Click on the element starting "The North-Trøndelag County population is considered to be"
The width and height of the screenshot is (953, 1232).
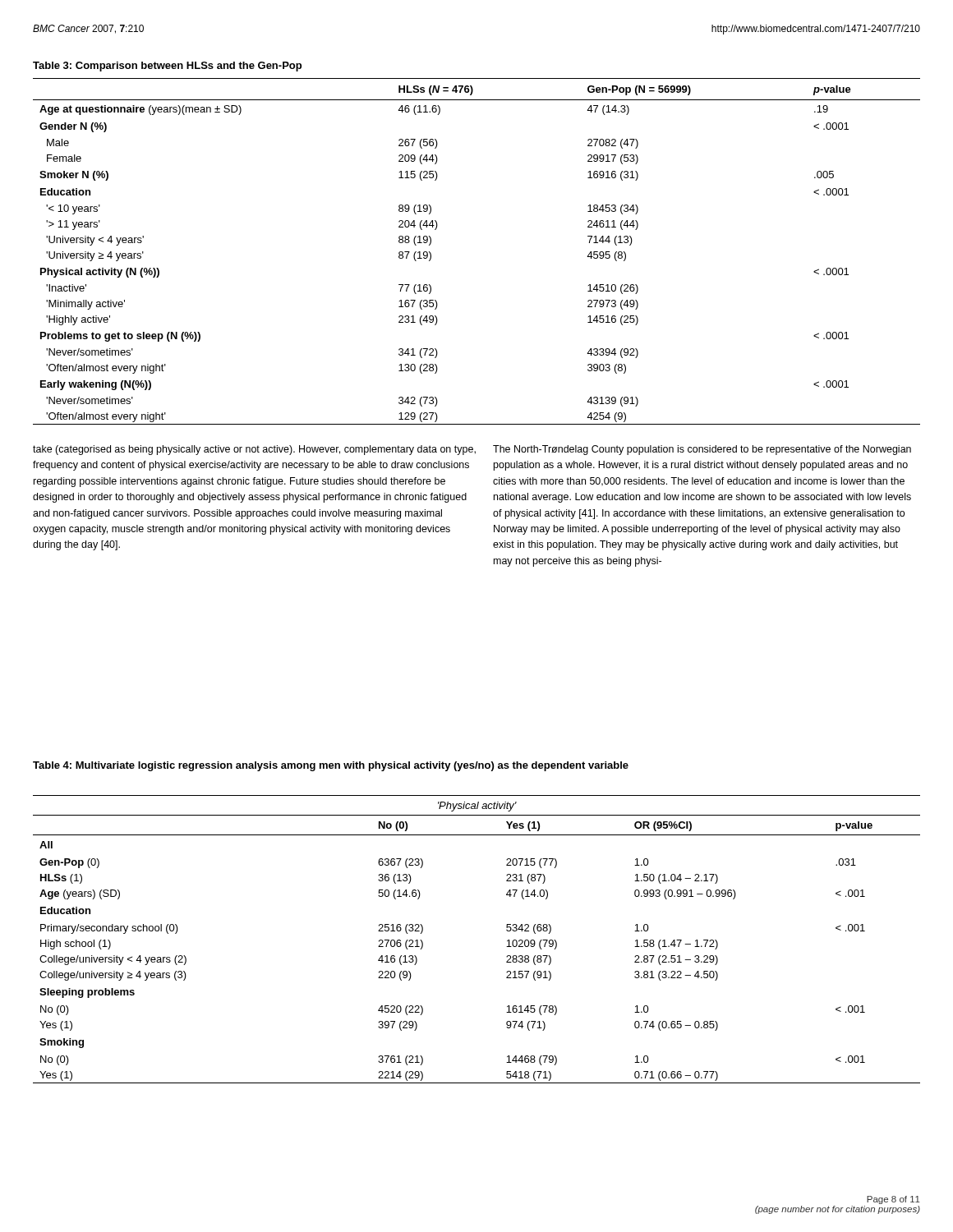pyautogui.click(x=702, y=505)
